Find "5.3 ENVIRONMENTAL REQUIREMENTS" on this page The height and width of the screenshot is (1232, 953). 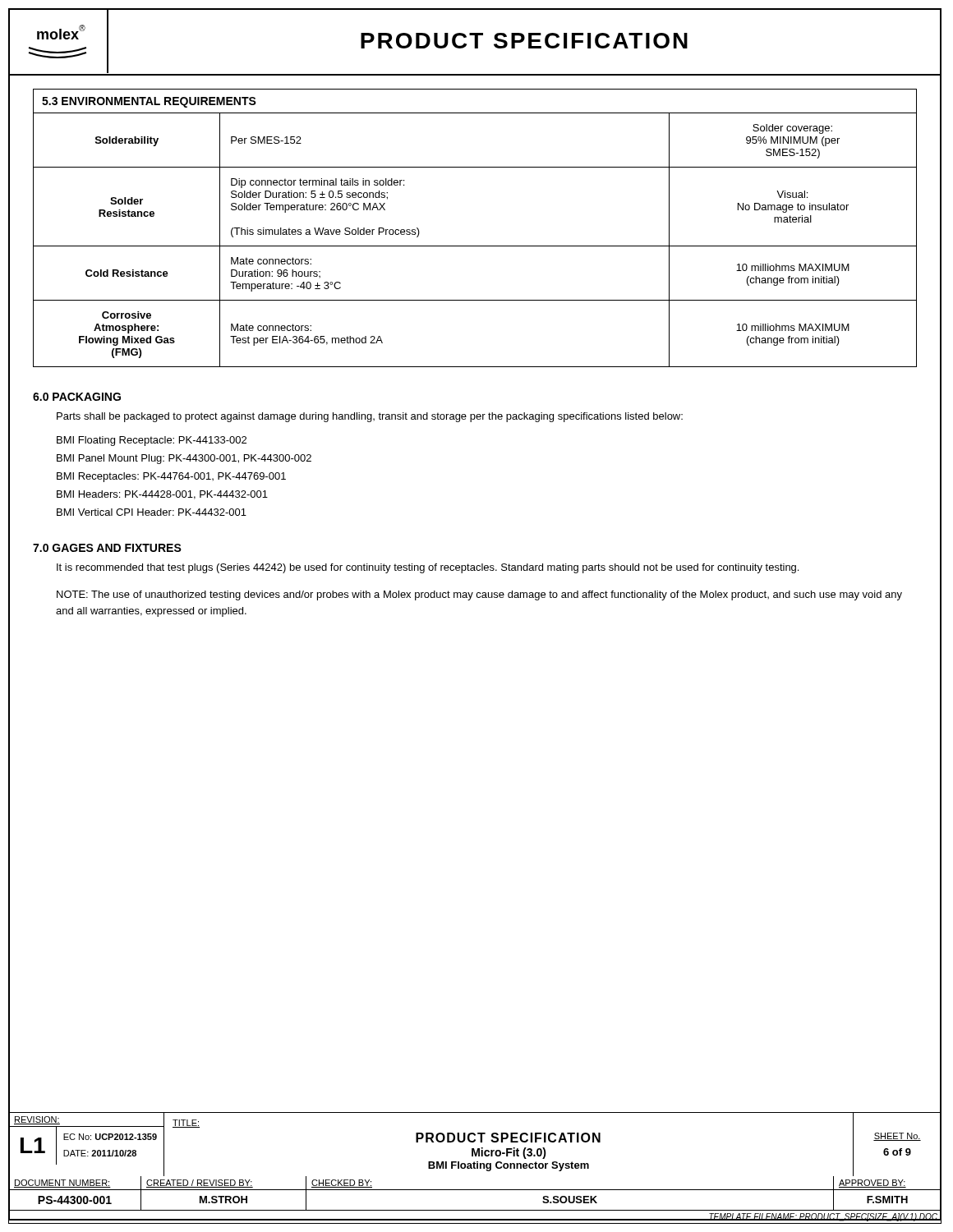click(x=149, y=101)
